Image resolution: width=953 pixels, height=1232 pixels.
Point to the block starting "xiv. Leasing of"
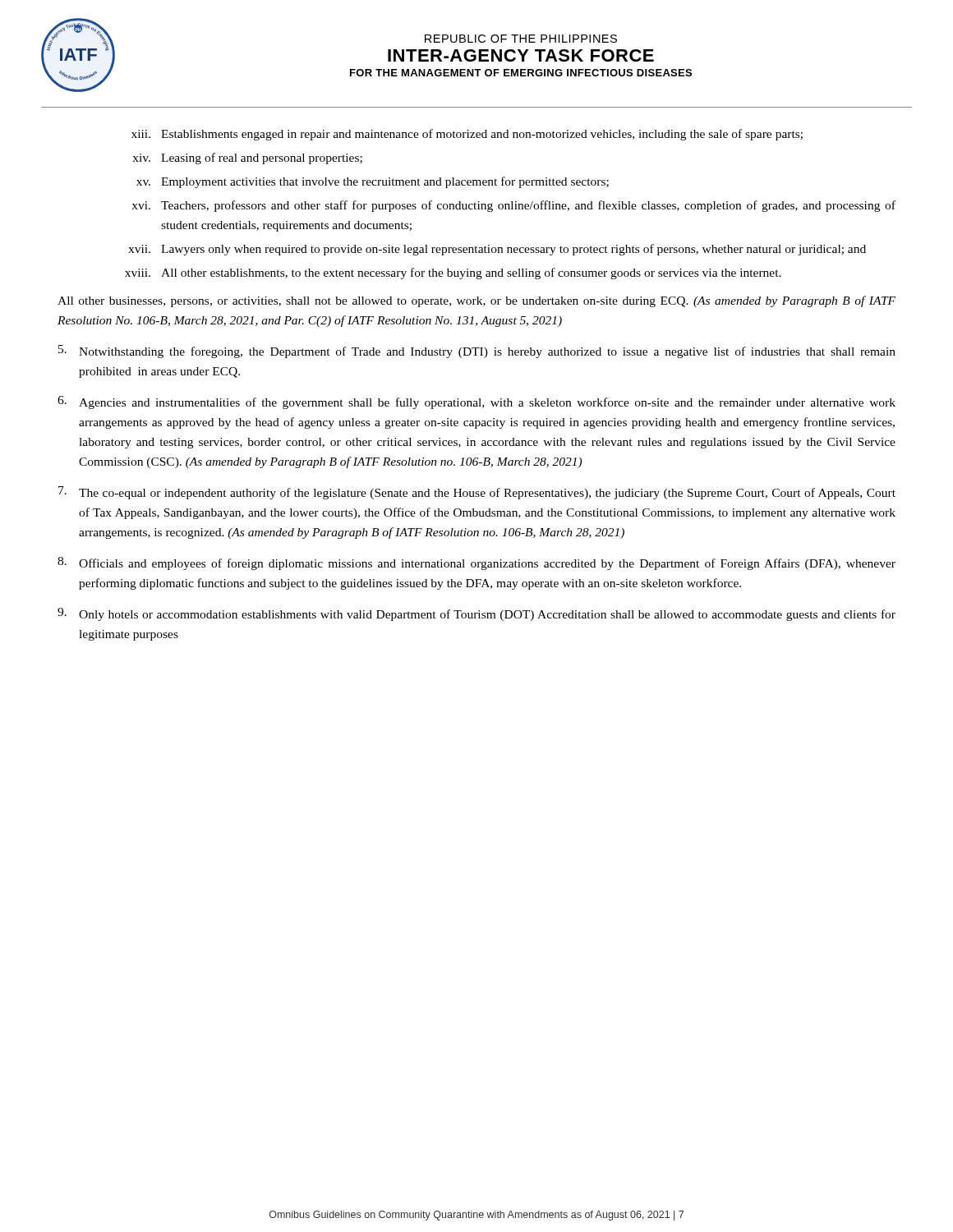pyautogui.click(x=247, y=159)
